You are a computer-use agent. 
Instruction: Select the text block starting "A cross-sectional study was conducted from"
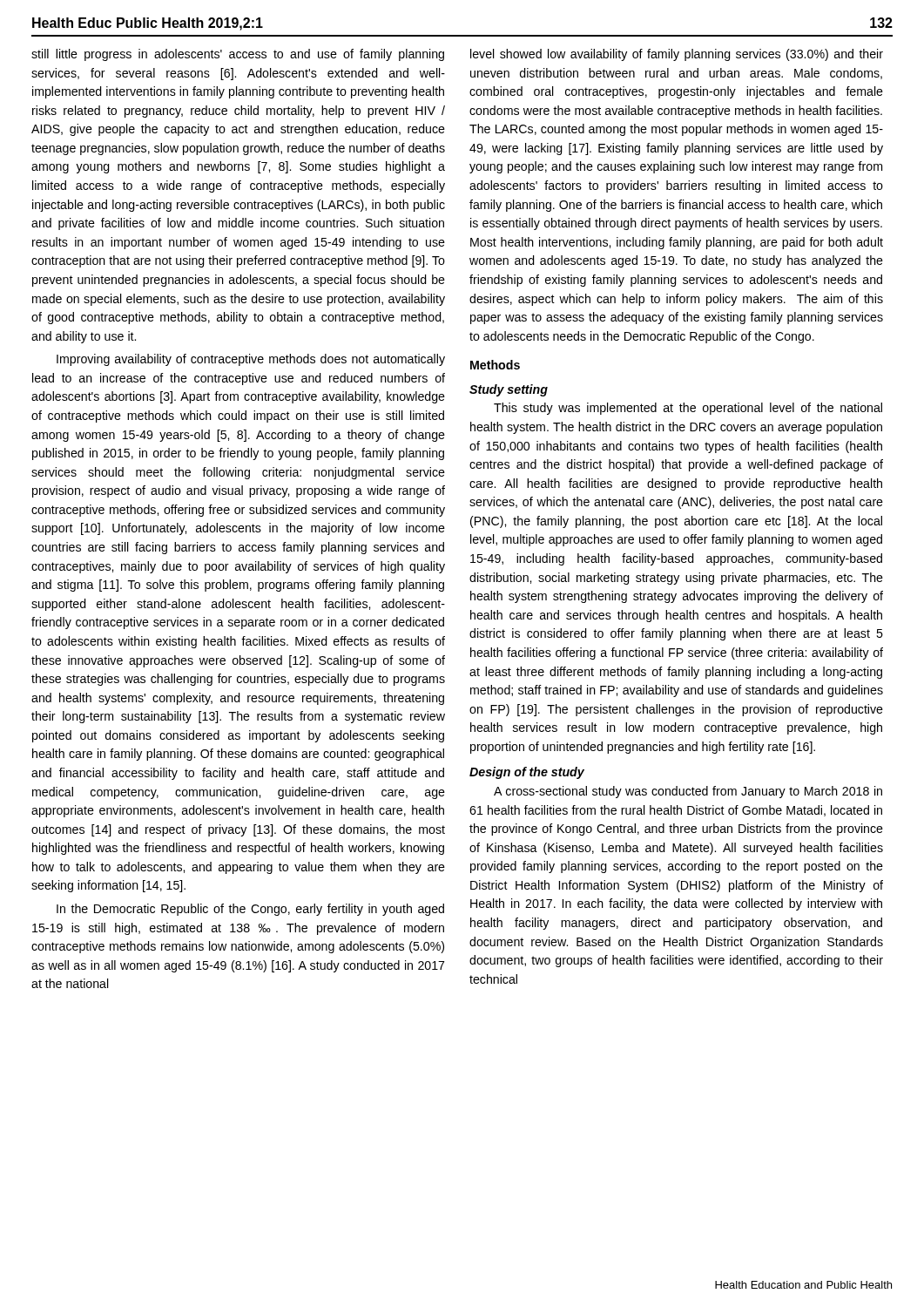click(x=676, y=886)
